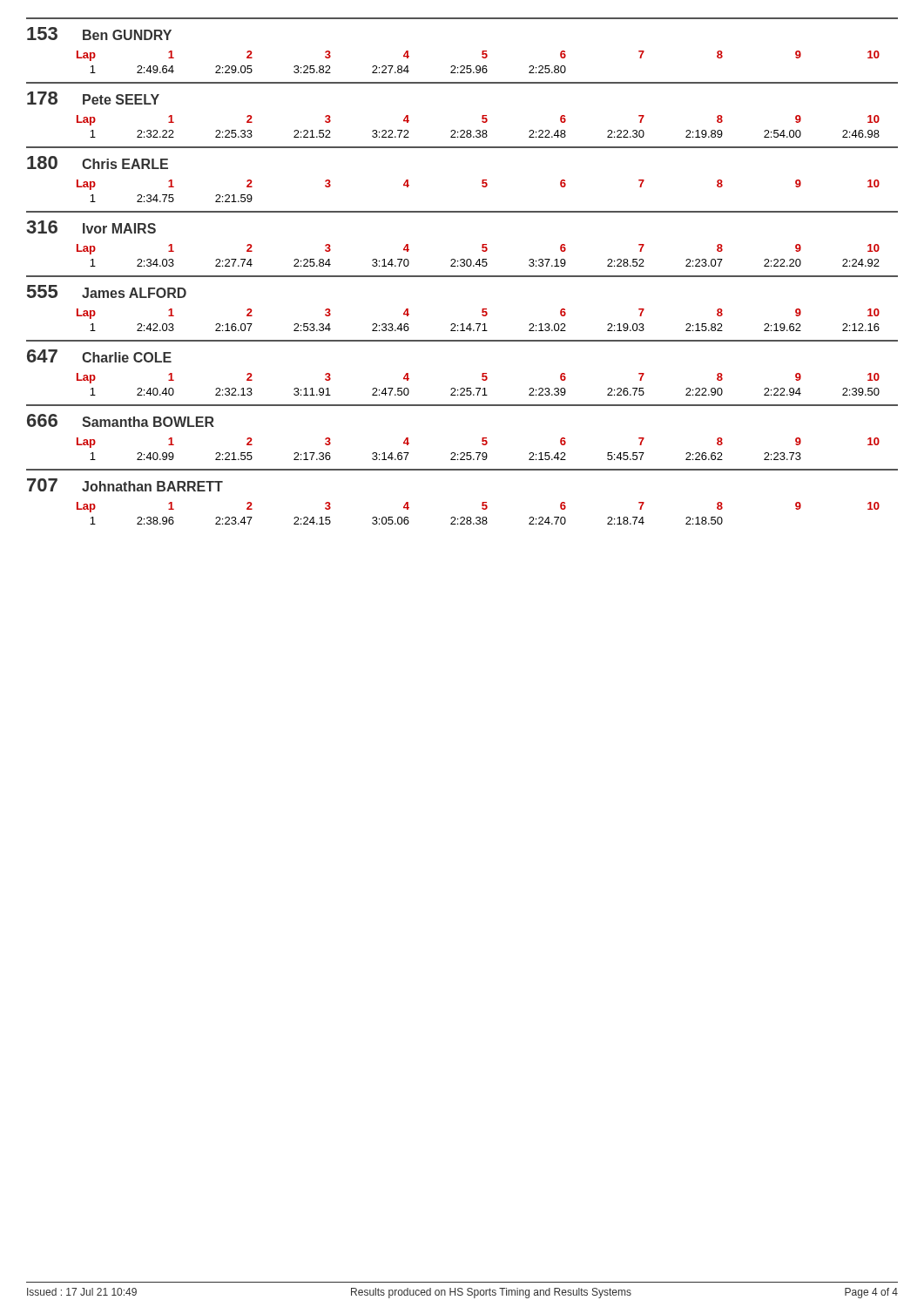Find the table that mentions "153 Ben GUNDRY Lap 1"
Screen dimensions: 1307x924
click(462, 47)
